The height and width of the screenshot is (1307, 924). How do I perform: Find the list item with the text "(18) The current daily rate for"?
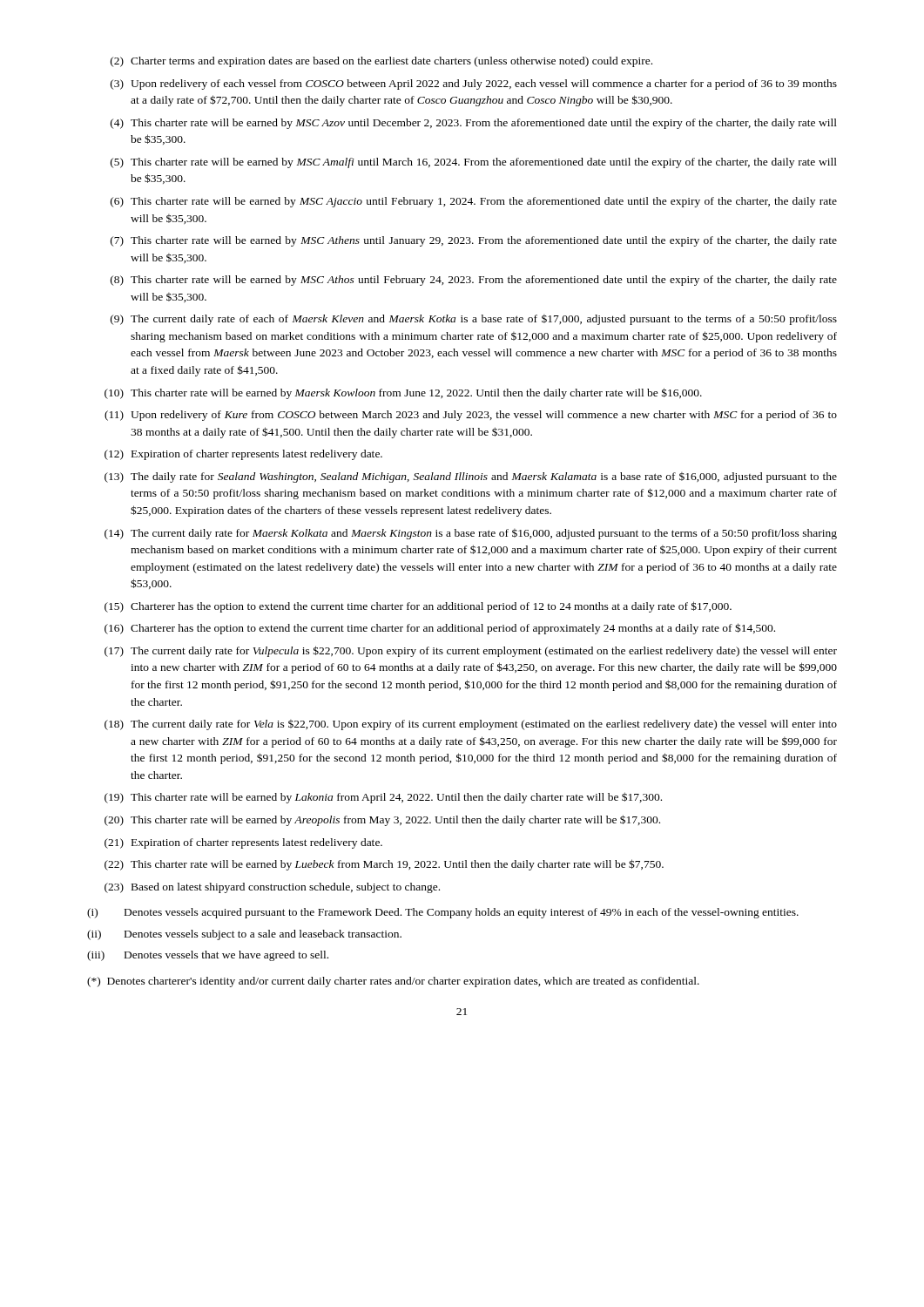pos(462,750)
